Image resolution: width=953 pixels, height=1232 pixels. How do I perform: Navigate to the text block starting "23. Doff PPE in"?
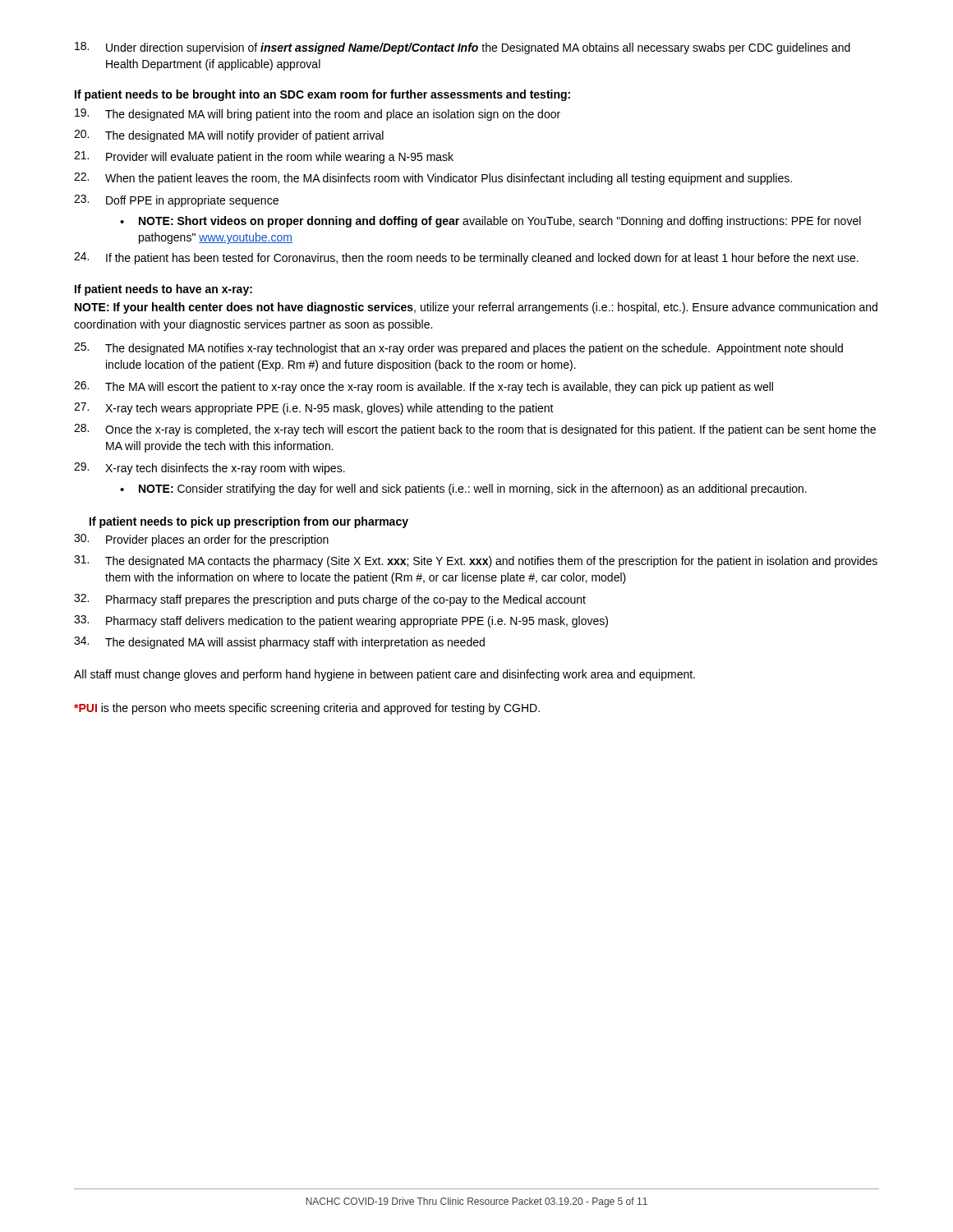click(476, 219)
